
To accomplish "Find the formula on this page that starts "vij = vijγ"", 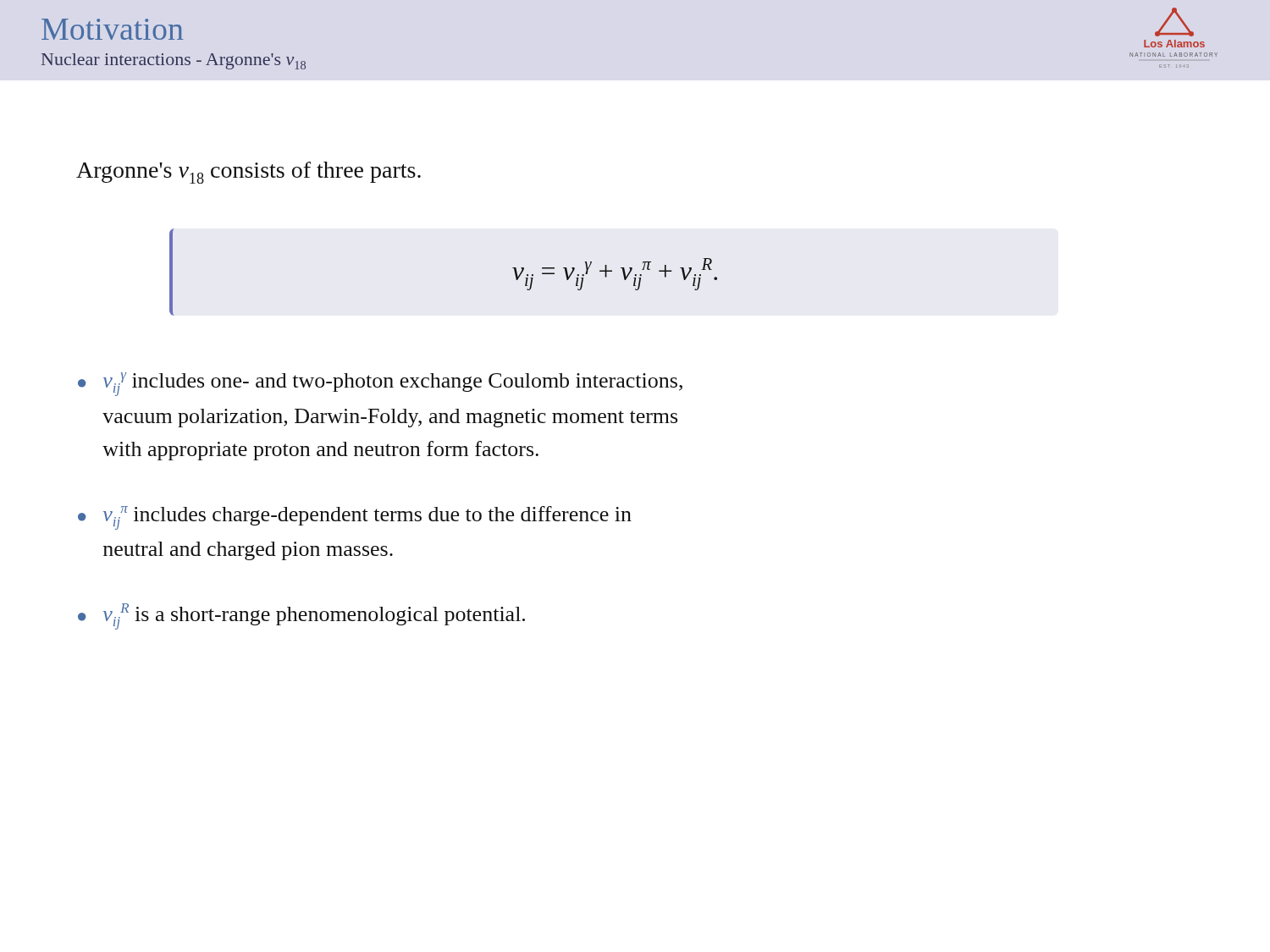I will (616, 272).
